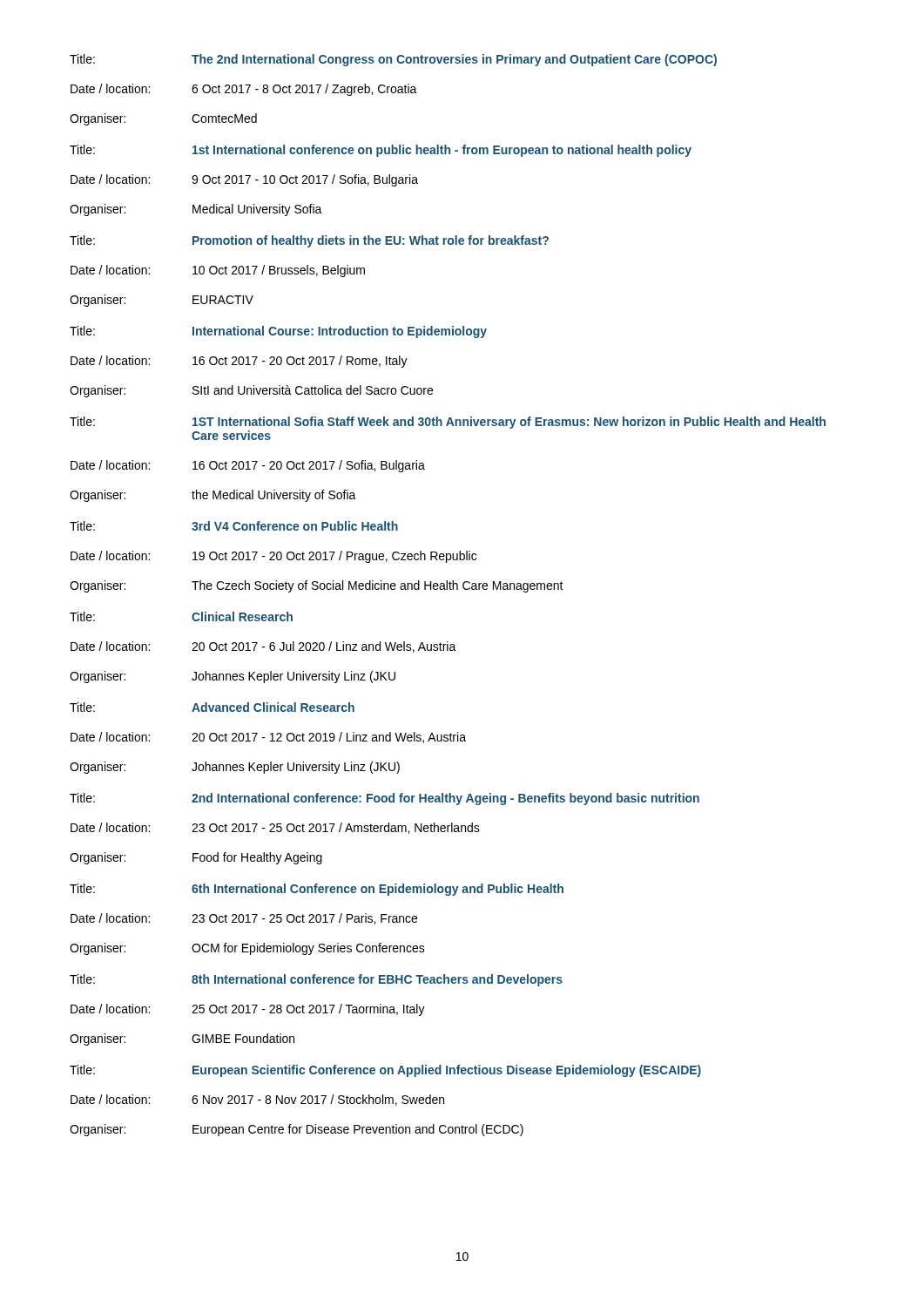Click on the list item with the text "Title: Clinical Research"
924x1307 pixels.
(462, 647)
